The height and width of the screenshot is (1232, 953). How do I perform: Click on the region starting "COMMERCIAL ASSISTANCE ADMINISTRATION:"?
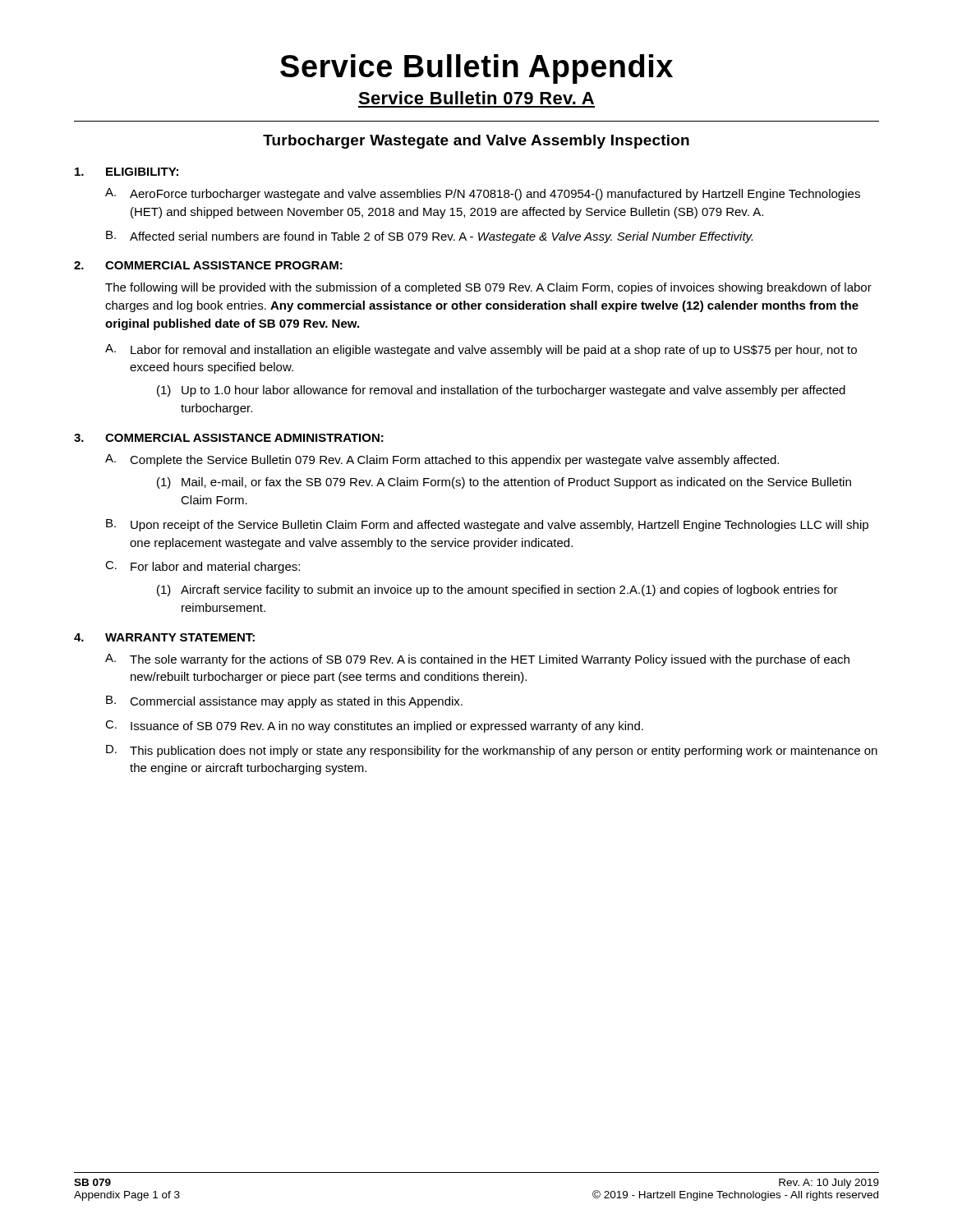(229, 437)
